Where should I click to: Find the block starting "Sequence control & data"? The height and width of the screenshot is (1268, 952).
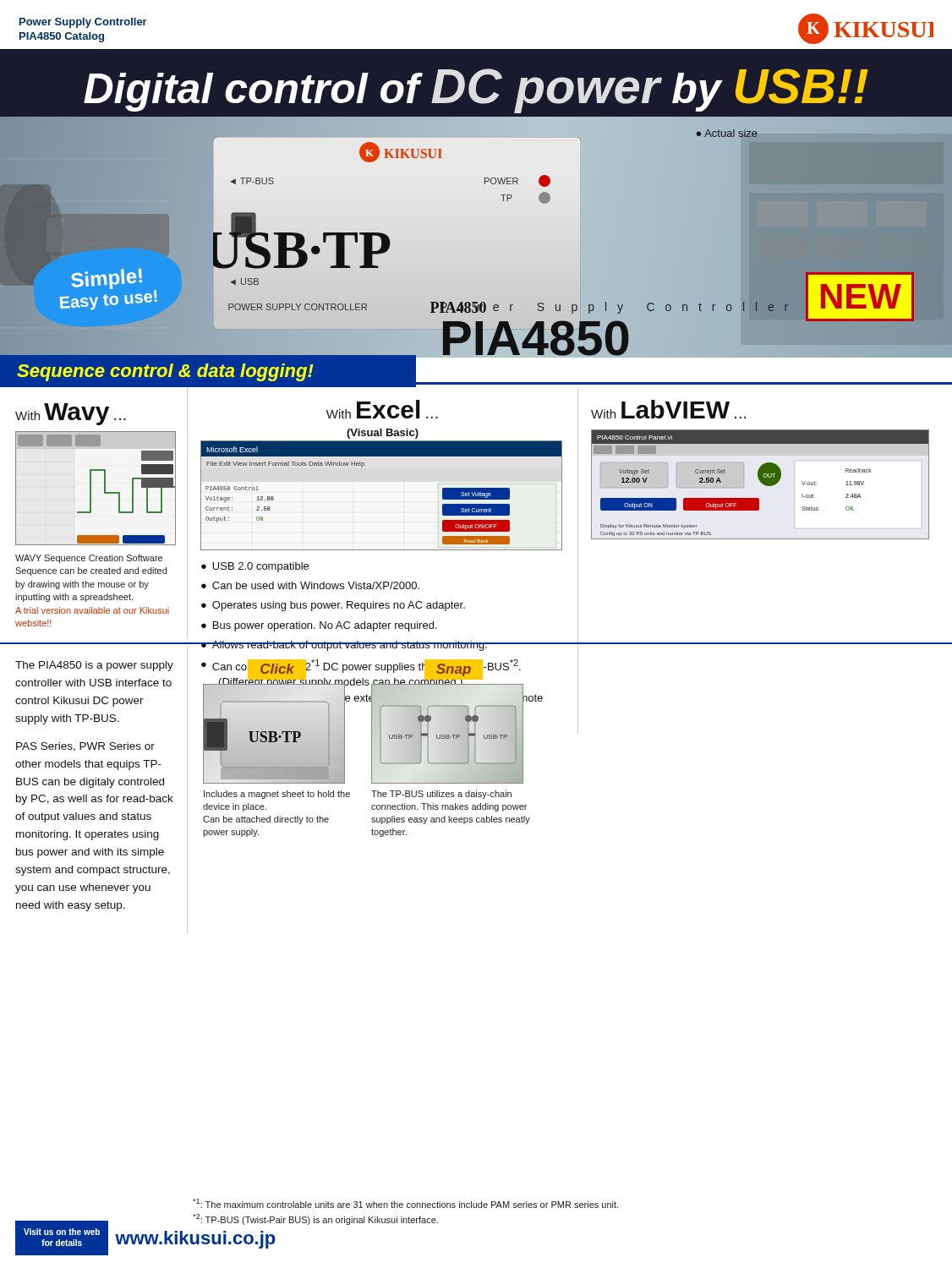click(165, 371)
